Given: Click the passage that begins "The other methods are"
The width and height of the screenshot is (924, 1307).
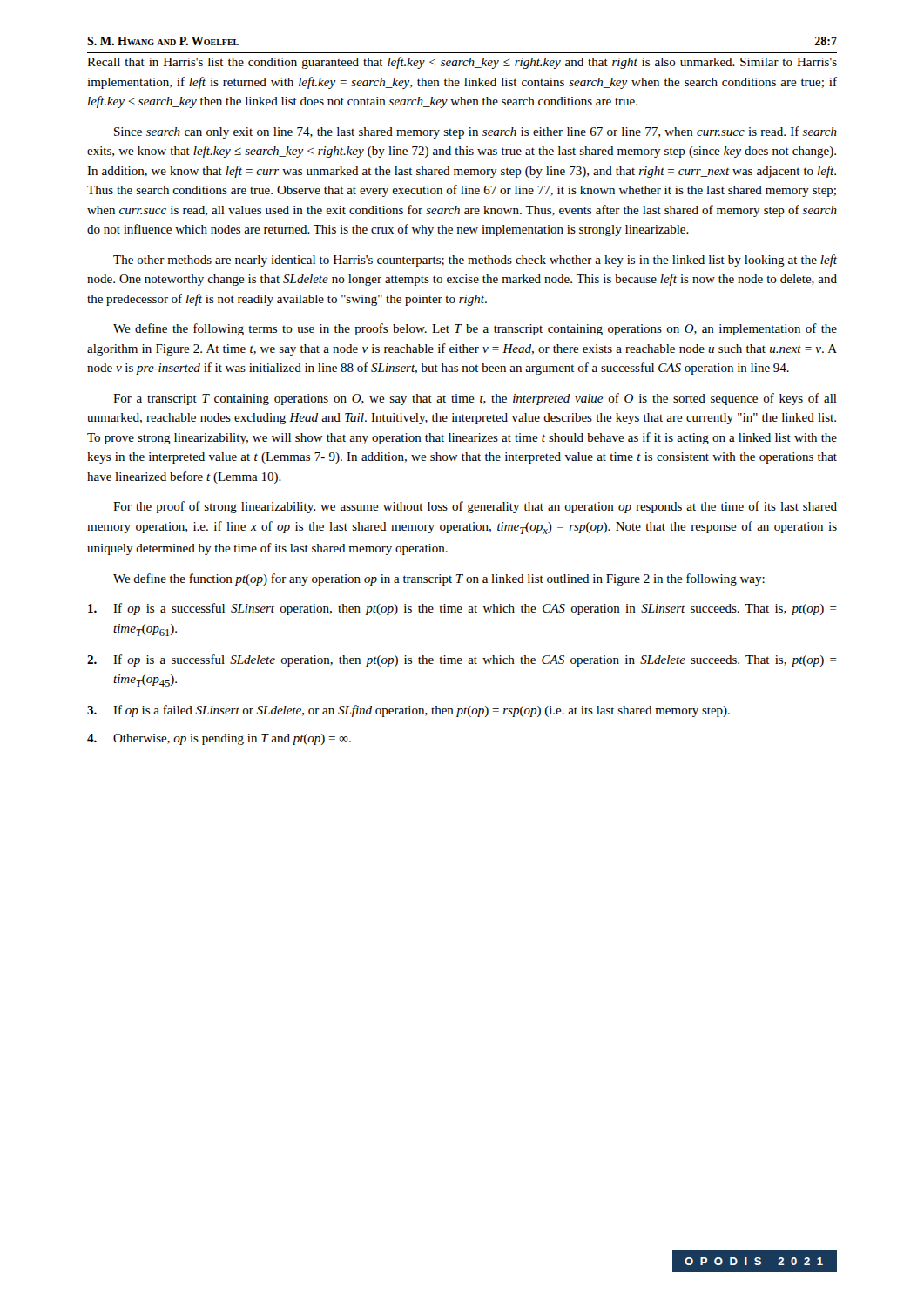Looking at the screenshot, I should [462, 279].
